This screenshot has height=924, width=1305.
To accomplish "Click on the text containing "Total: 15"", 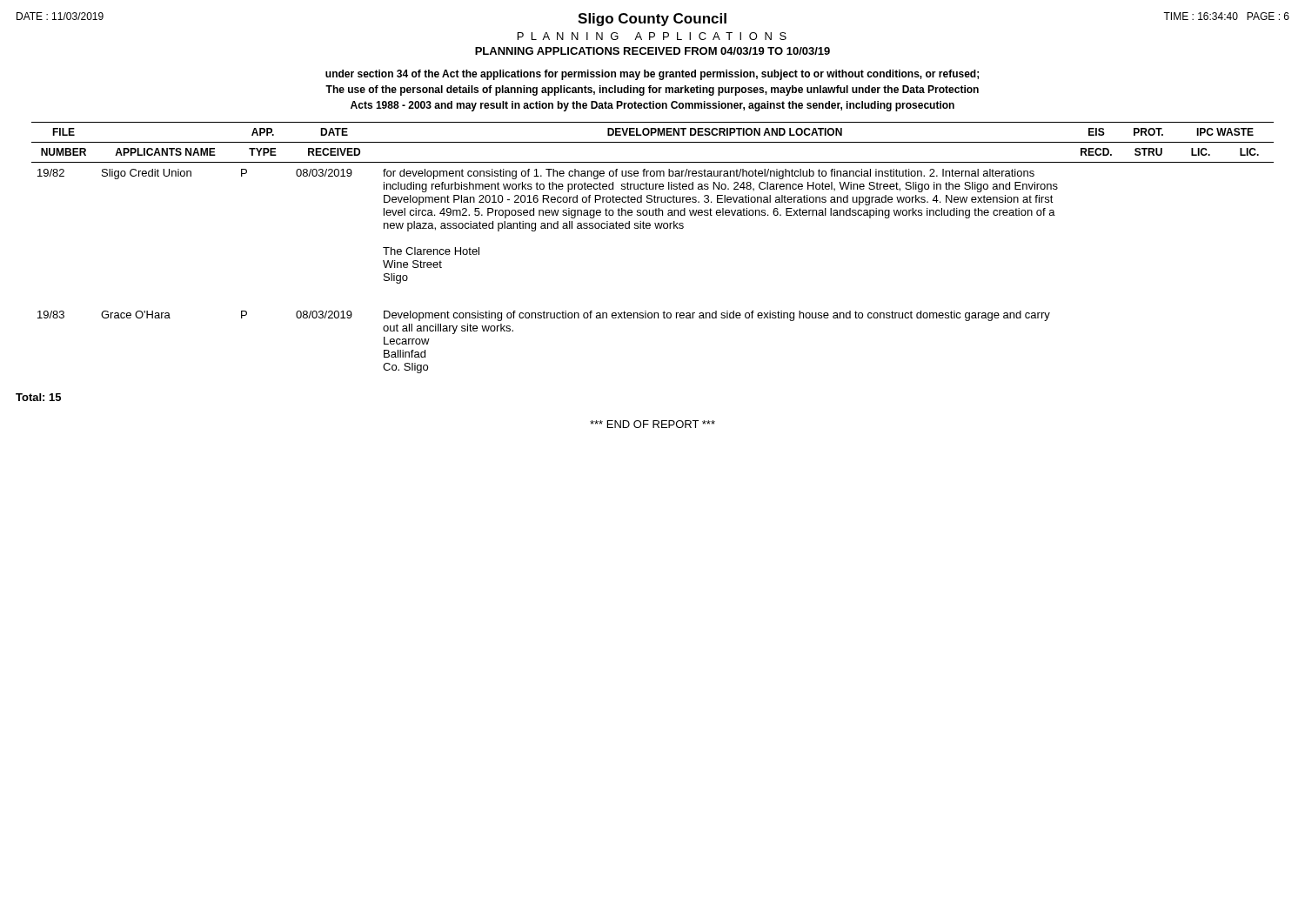I will click(x=38, y=397).
